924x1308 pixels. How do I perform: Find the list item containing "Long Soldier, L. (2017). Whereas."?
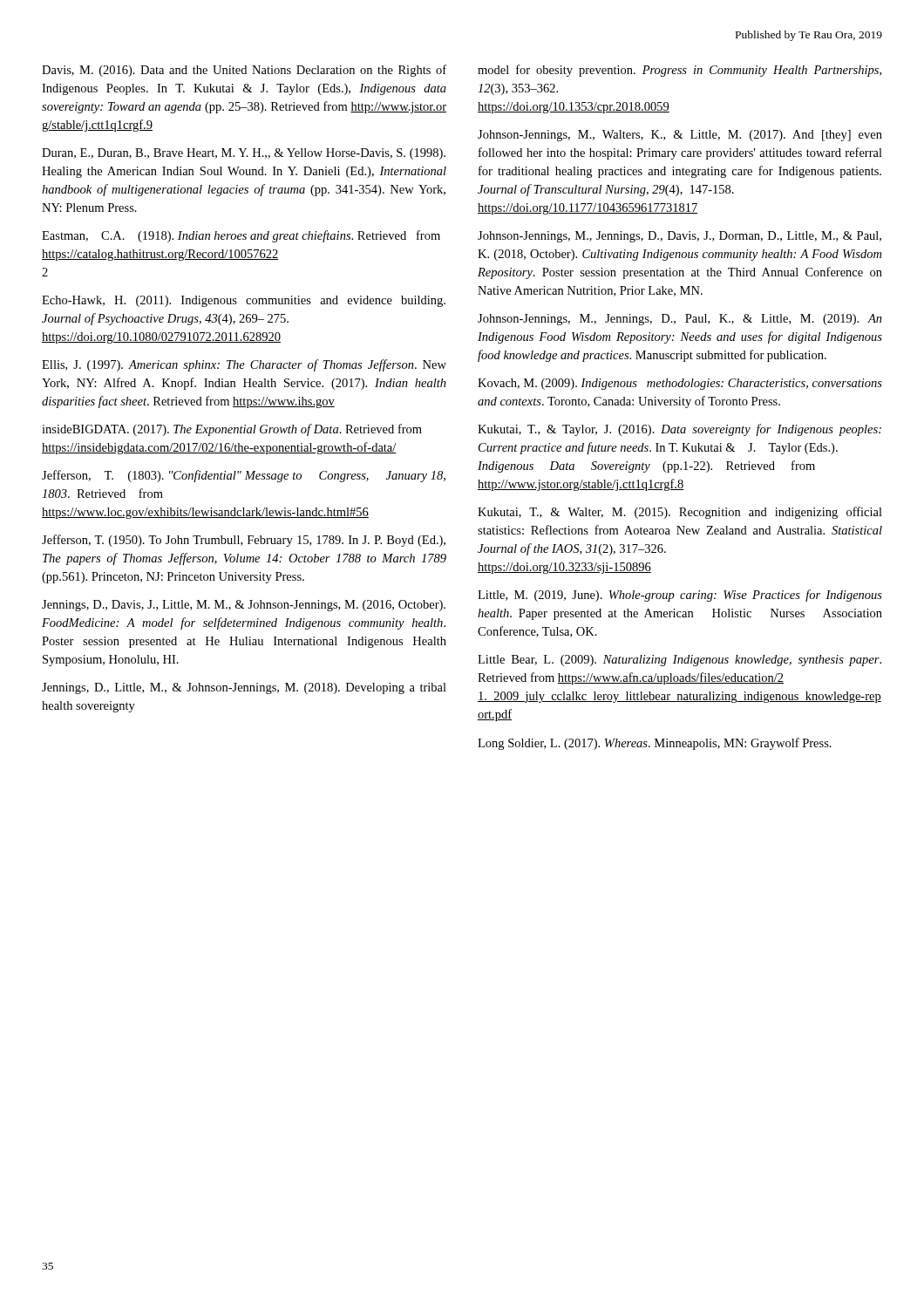point(655,742)
